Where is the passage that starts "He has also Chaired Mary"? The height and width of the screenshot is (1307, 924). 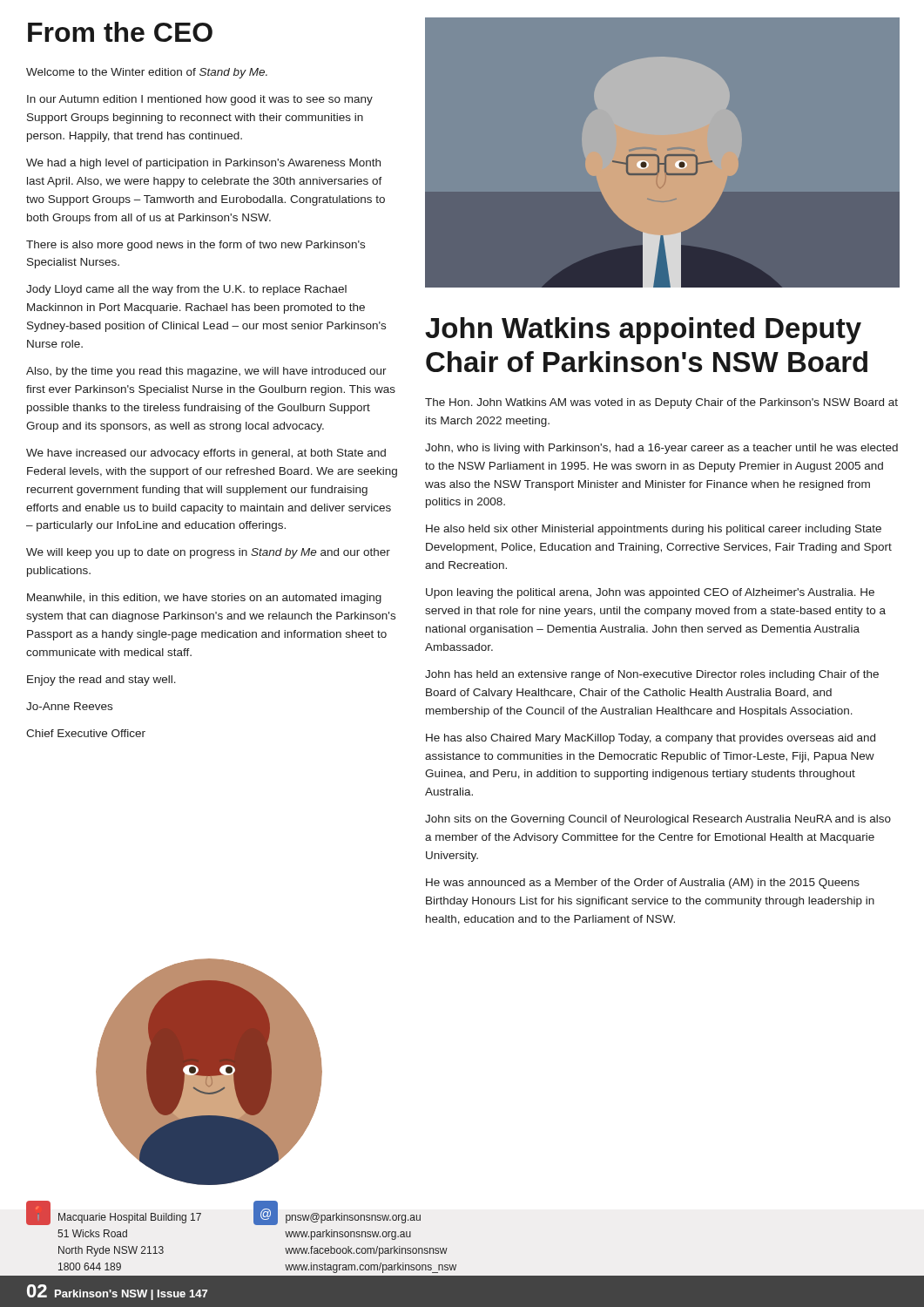pyautogui.click(x=662, y=765)
